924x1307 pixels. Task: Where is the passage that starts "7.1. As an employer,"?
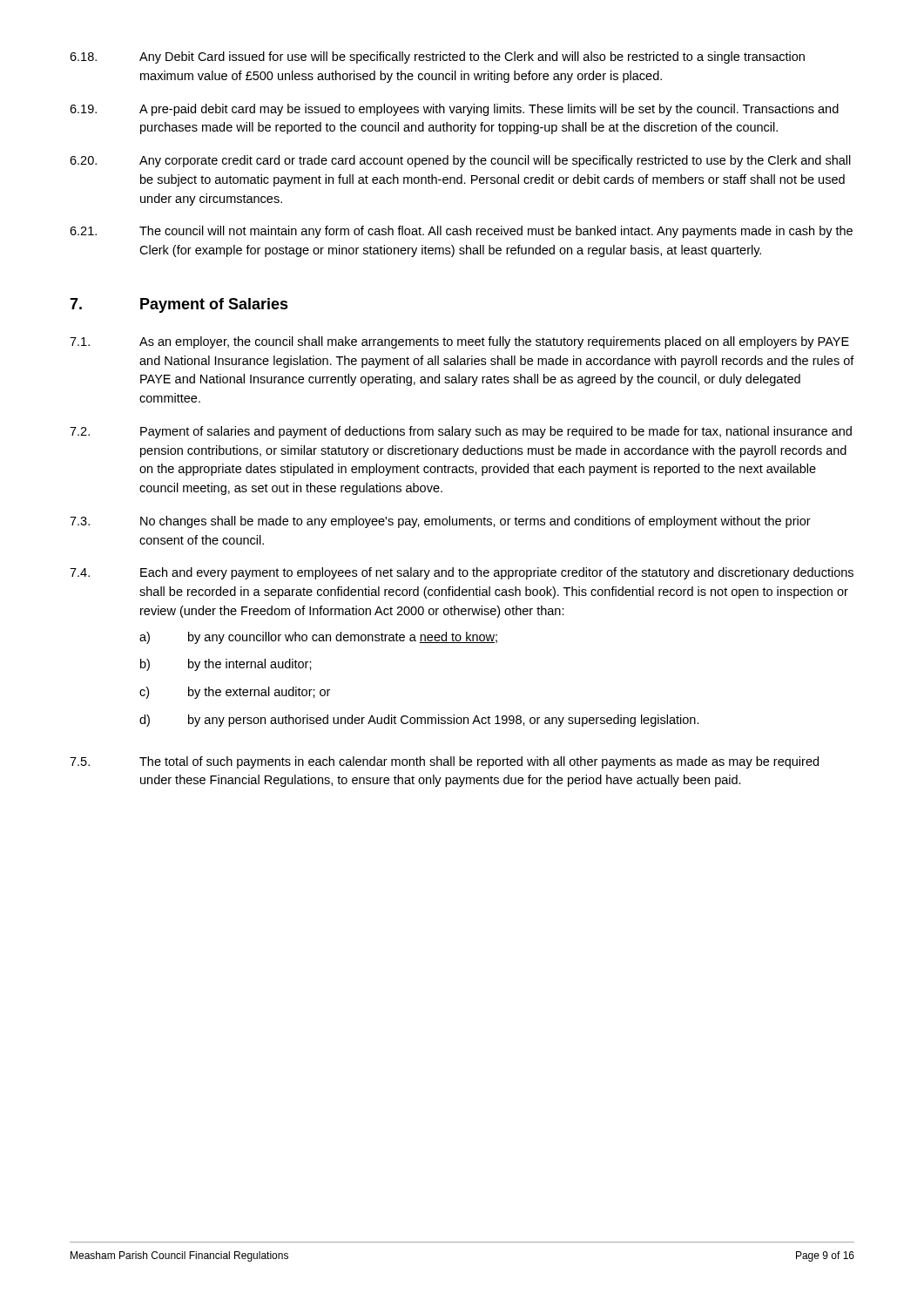tap(462, 371)
